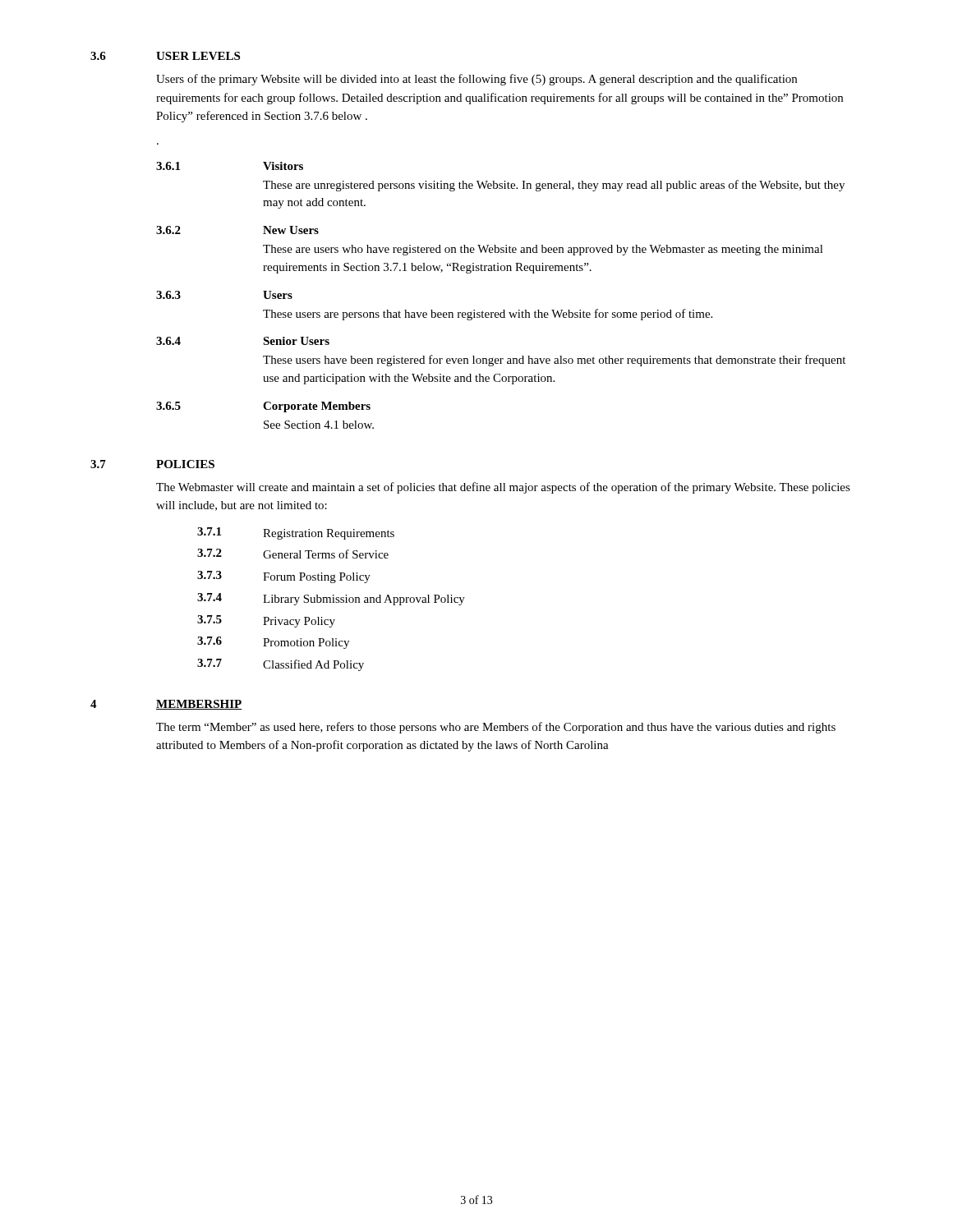The width and height of the screenshot is (953, 1232).
Task: Click where it says "3.7.1 Registration Requirements"
Action: coord(296,533)
